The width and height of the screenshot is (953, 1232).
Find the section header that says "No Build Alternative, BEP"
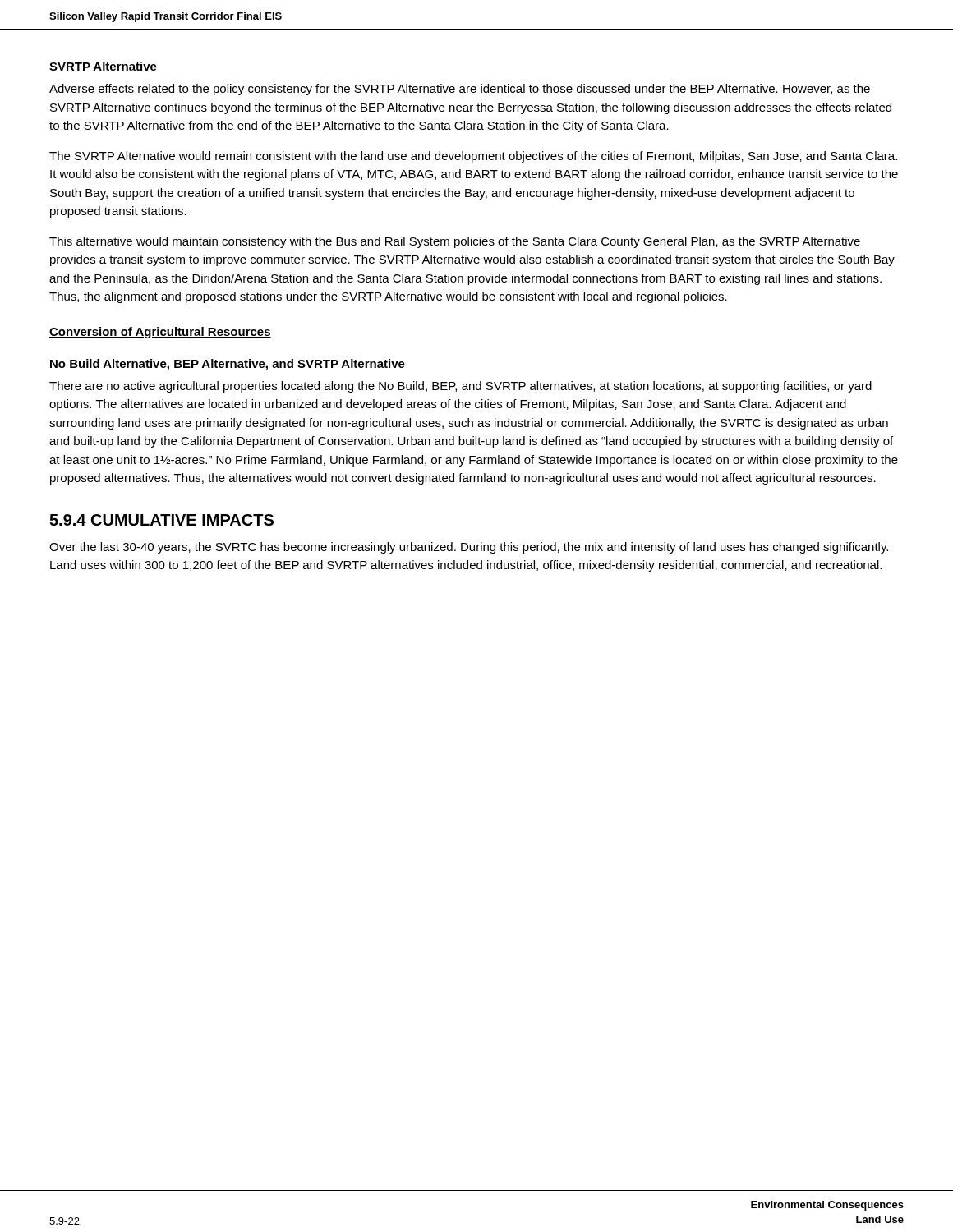click(x=227, y=363)
